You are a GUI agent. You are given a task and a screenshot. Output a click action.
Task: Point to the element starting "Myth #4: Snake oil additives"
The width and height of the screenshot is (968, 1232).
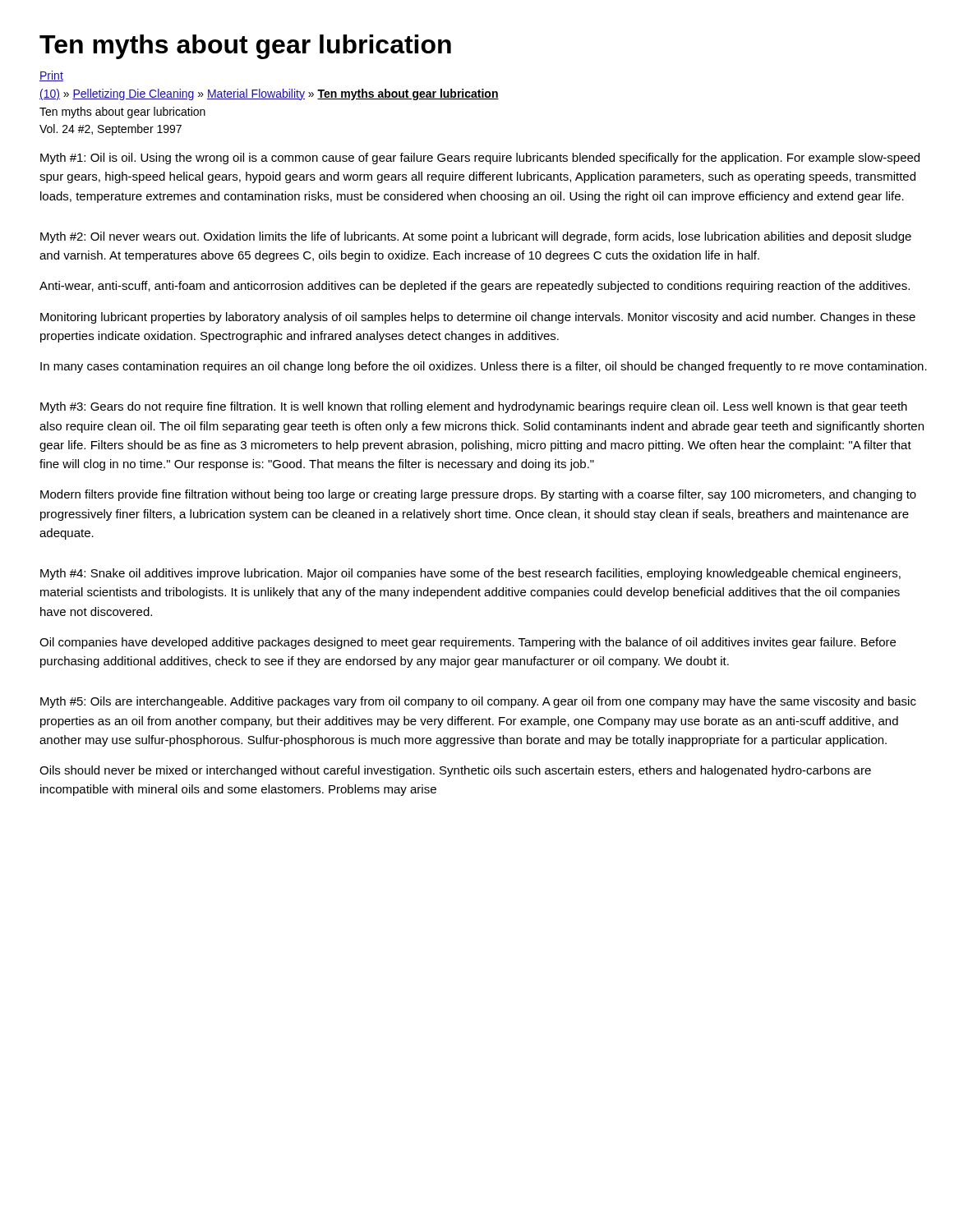tap(470, 592)
